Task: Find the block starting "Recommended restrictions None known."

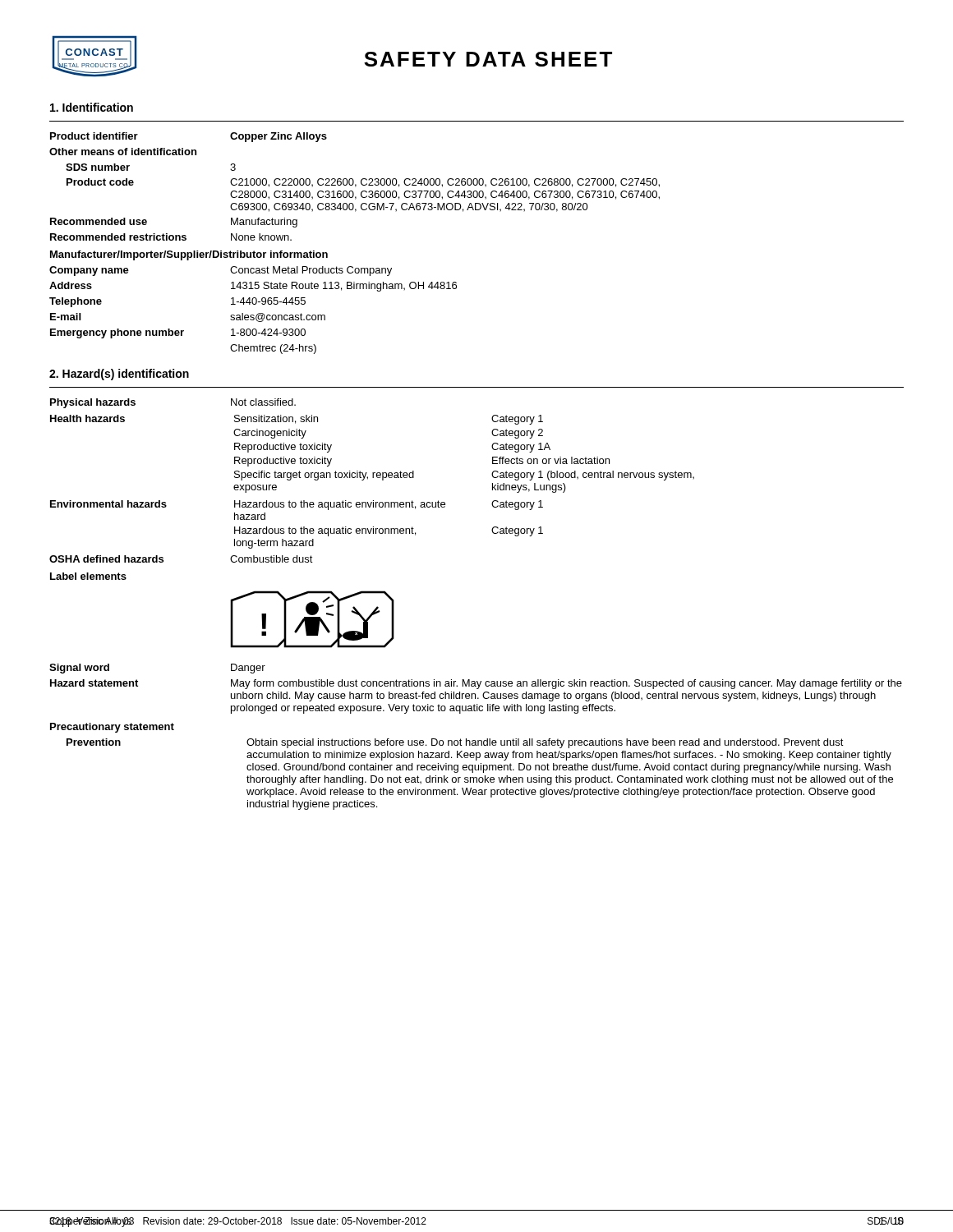Action: (171, 237)
